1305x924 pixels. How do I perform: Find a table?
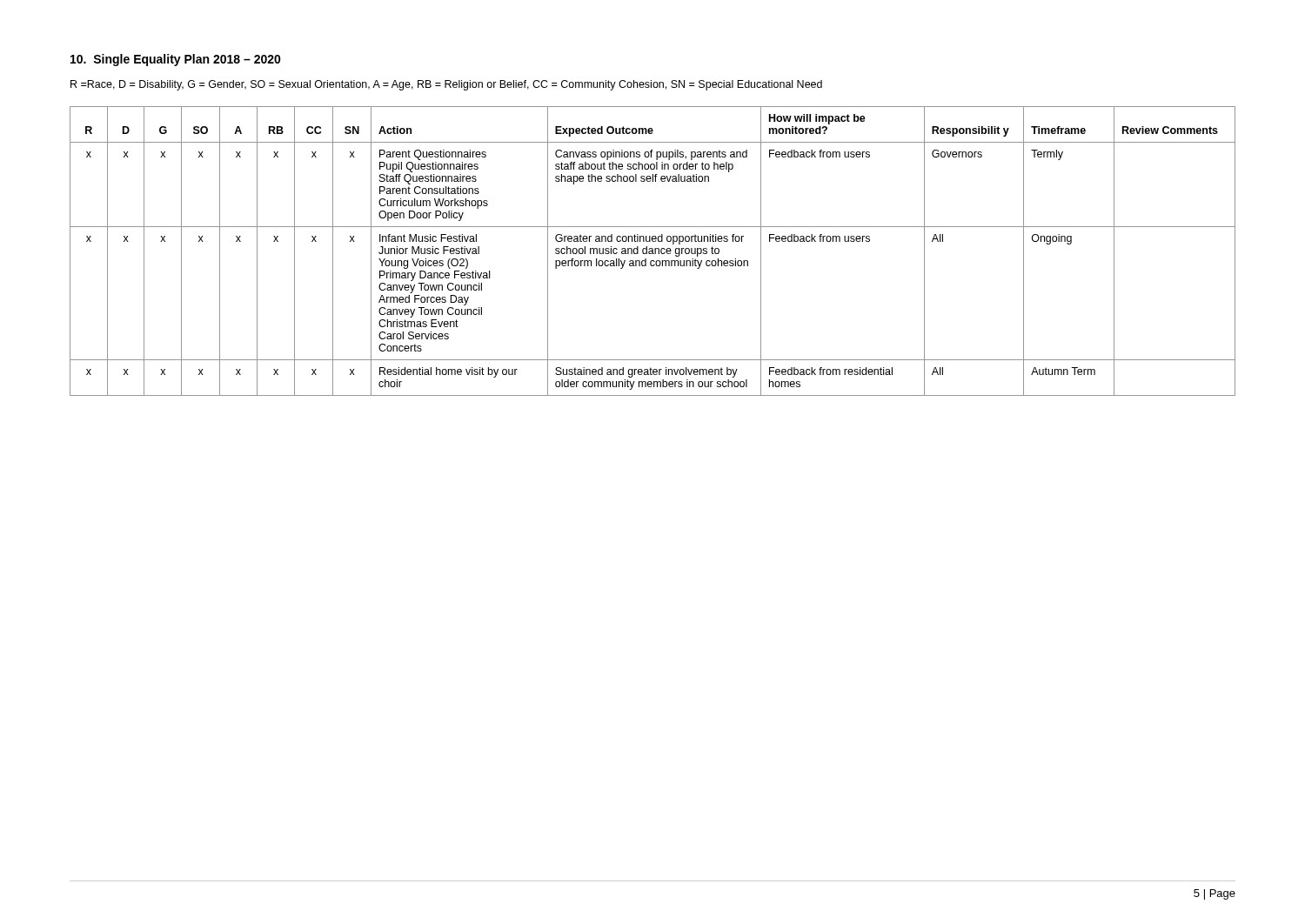coord(652,251)
